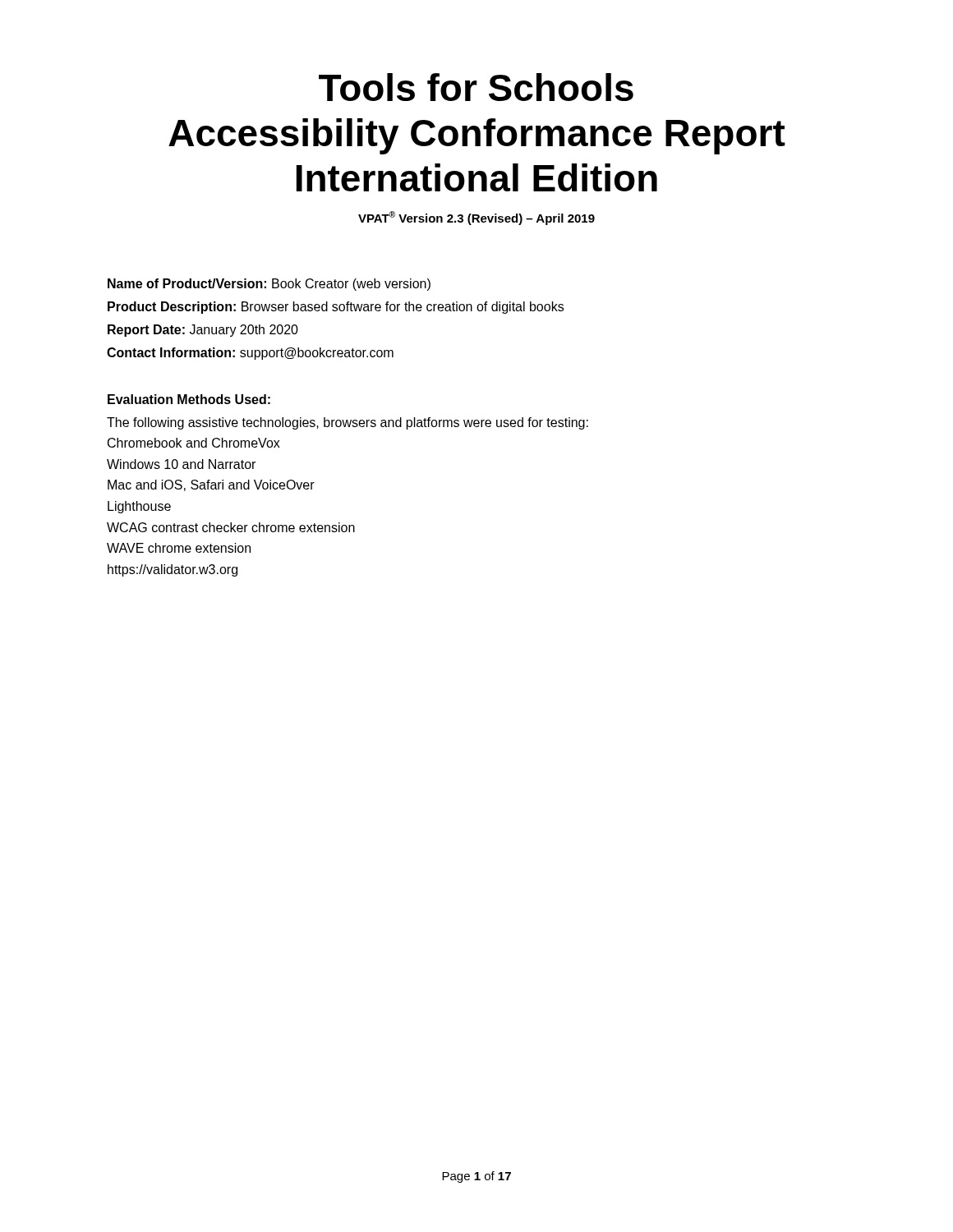Find the text block that reads "VPAT® Version 2.3 (Revised) –"
Screen dimensions: 1232x953
tap(476, 217)
